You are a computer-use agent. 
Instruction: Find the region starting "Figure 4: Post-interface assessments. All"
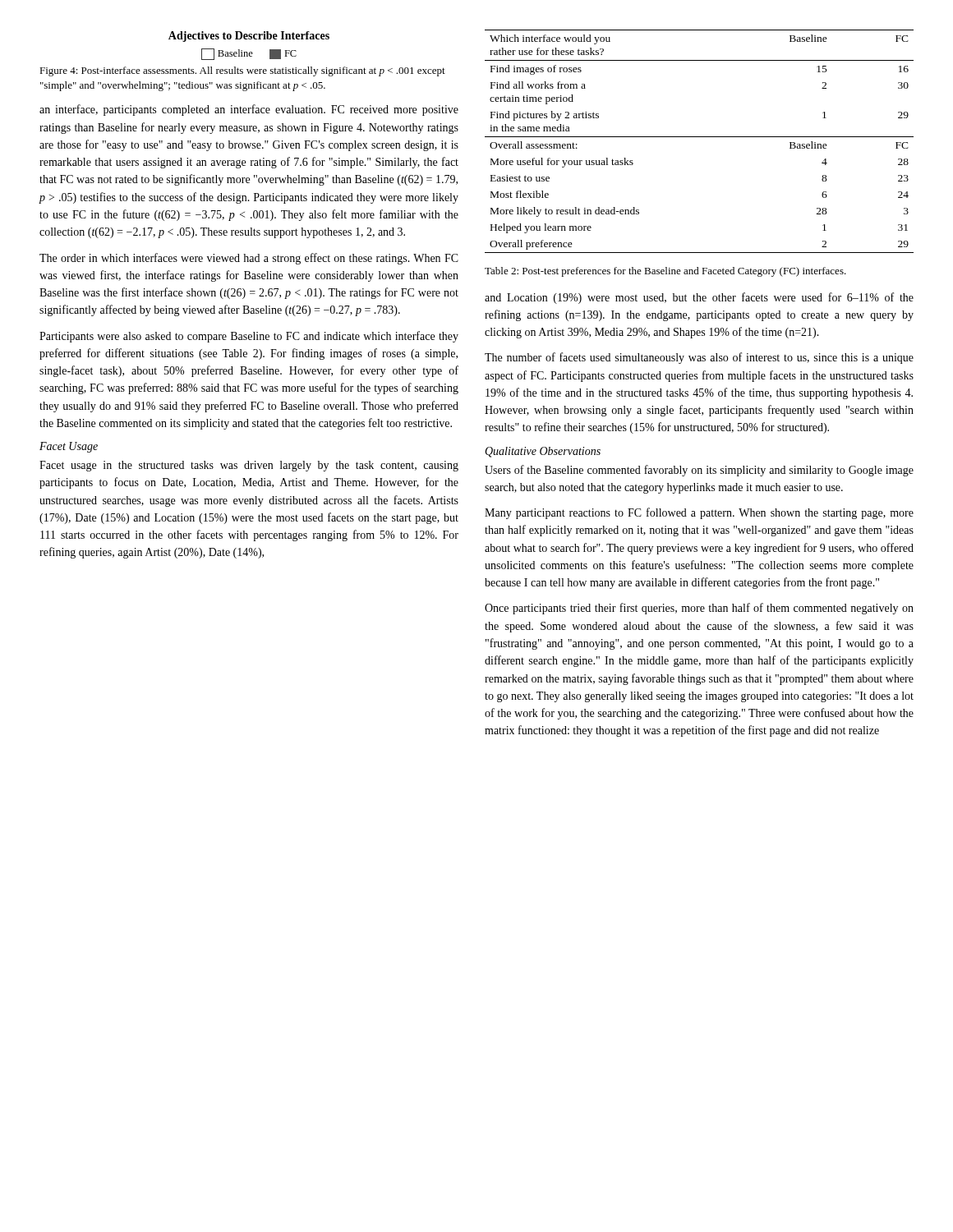(242, 78)
